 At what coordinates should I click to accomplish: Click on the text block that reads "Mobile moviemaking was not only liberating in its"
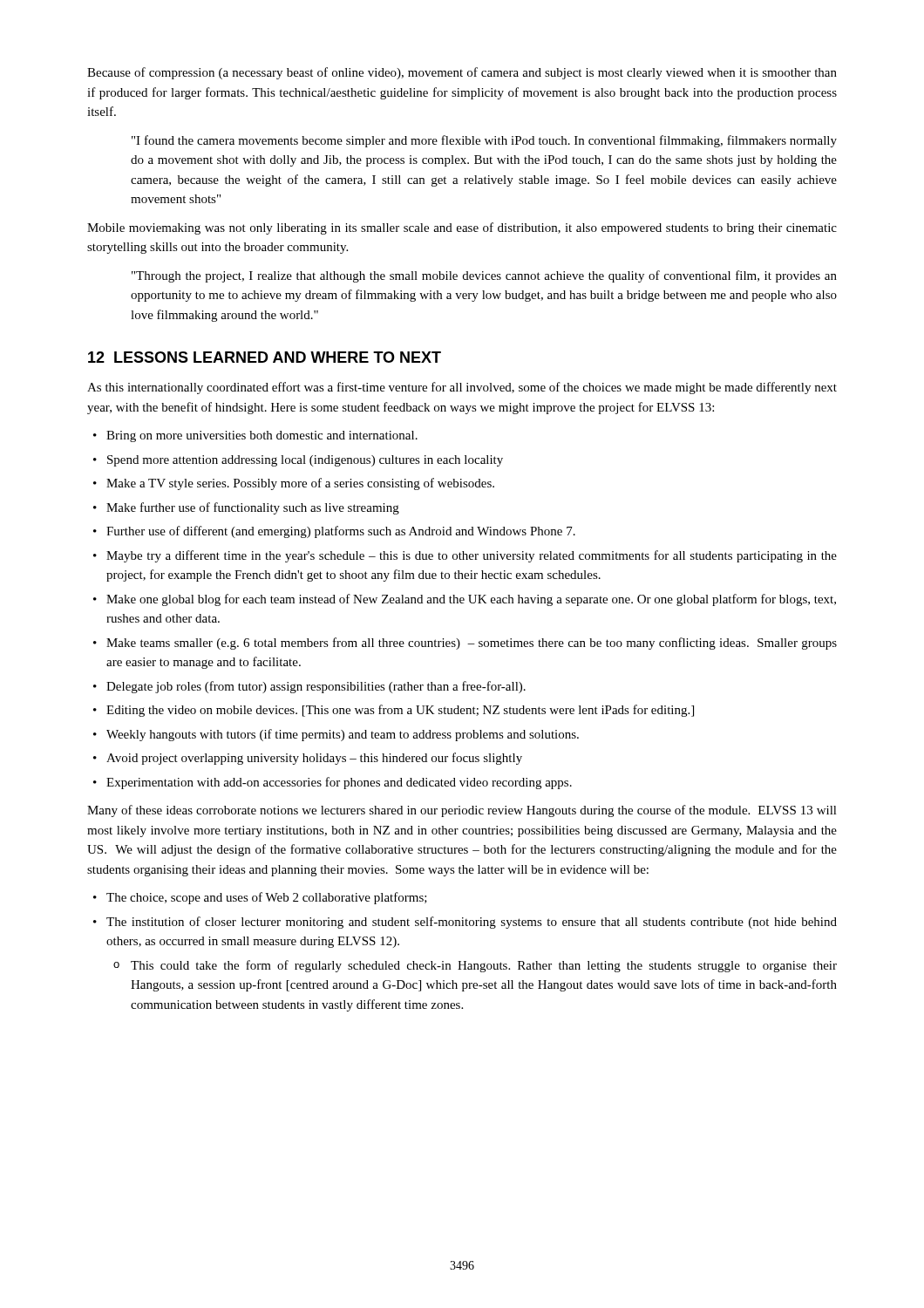coord(462,237)
